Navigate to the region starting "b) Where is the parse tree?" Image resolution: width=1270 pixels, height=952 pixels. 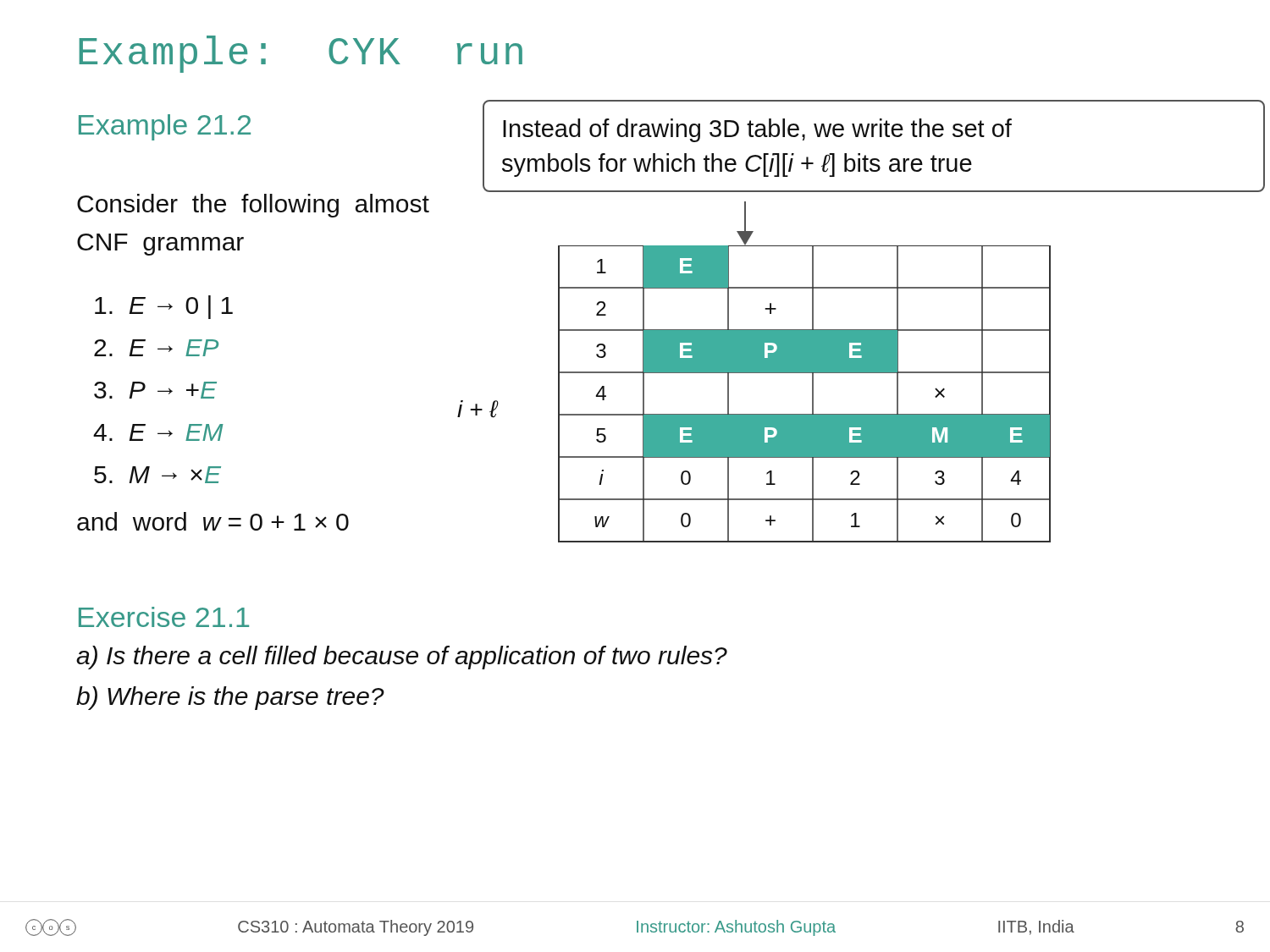click(230, 696)
